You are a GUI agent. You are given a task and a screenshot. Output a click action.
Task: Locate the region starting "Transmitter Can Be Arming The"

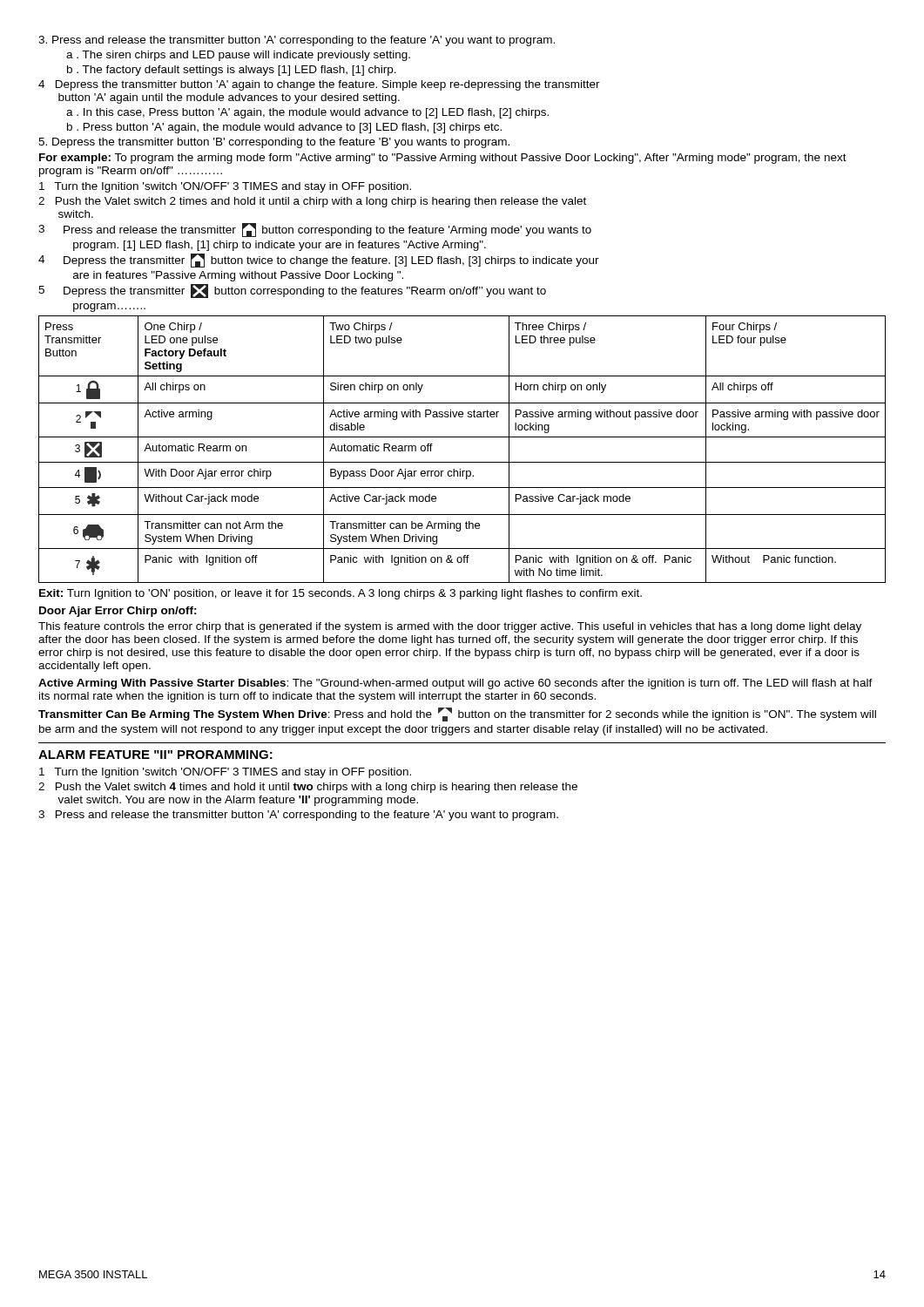[x=458, y=721]
